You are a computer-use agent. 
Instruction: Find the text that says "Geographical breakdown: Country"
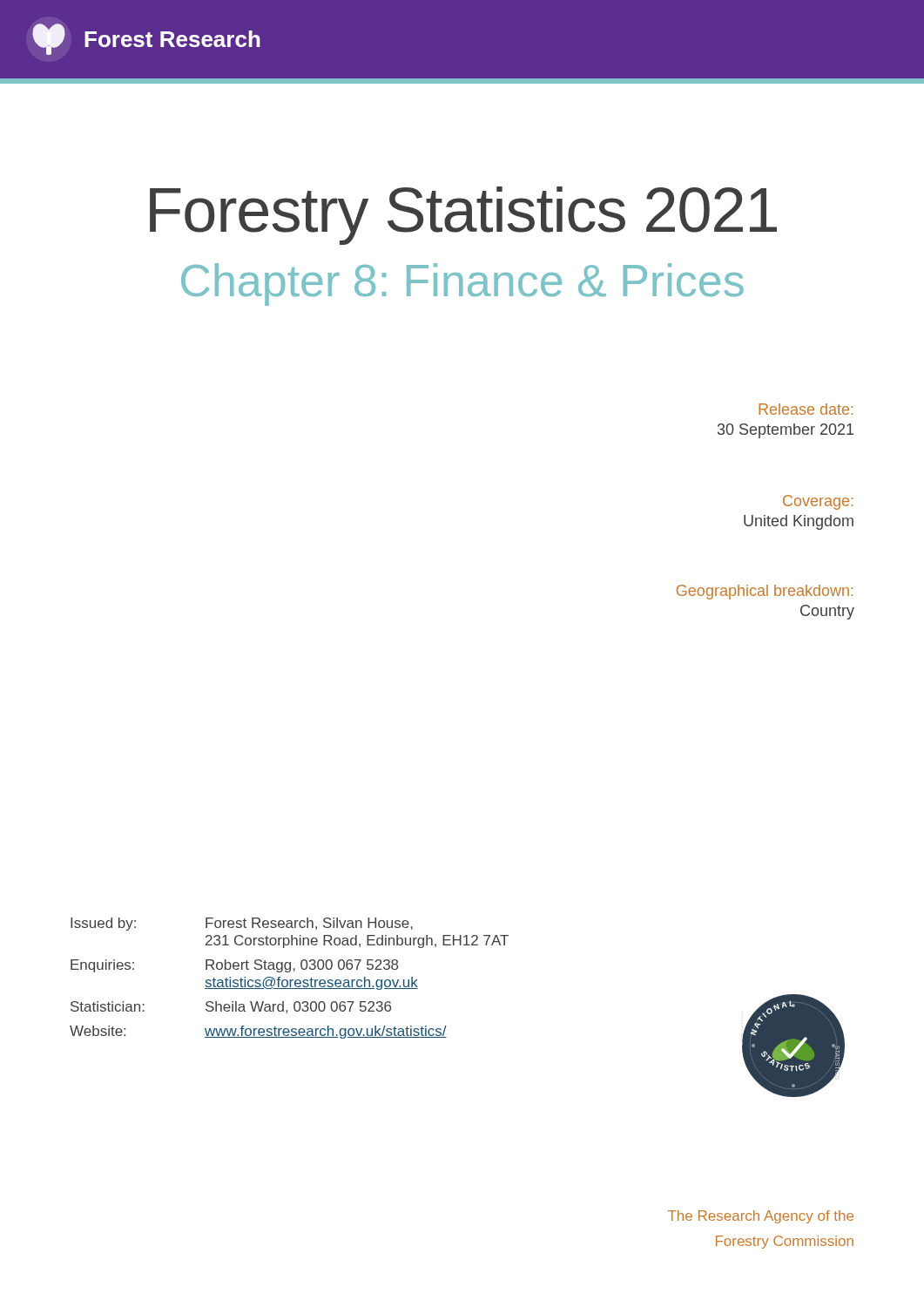(x=765, y=601)
